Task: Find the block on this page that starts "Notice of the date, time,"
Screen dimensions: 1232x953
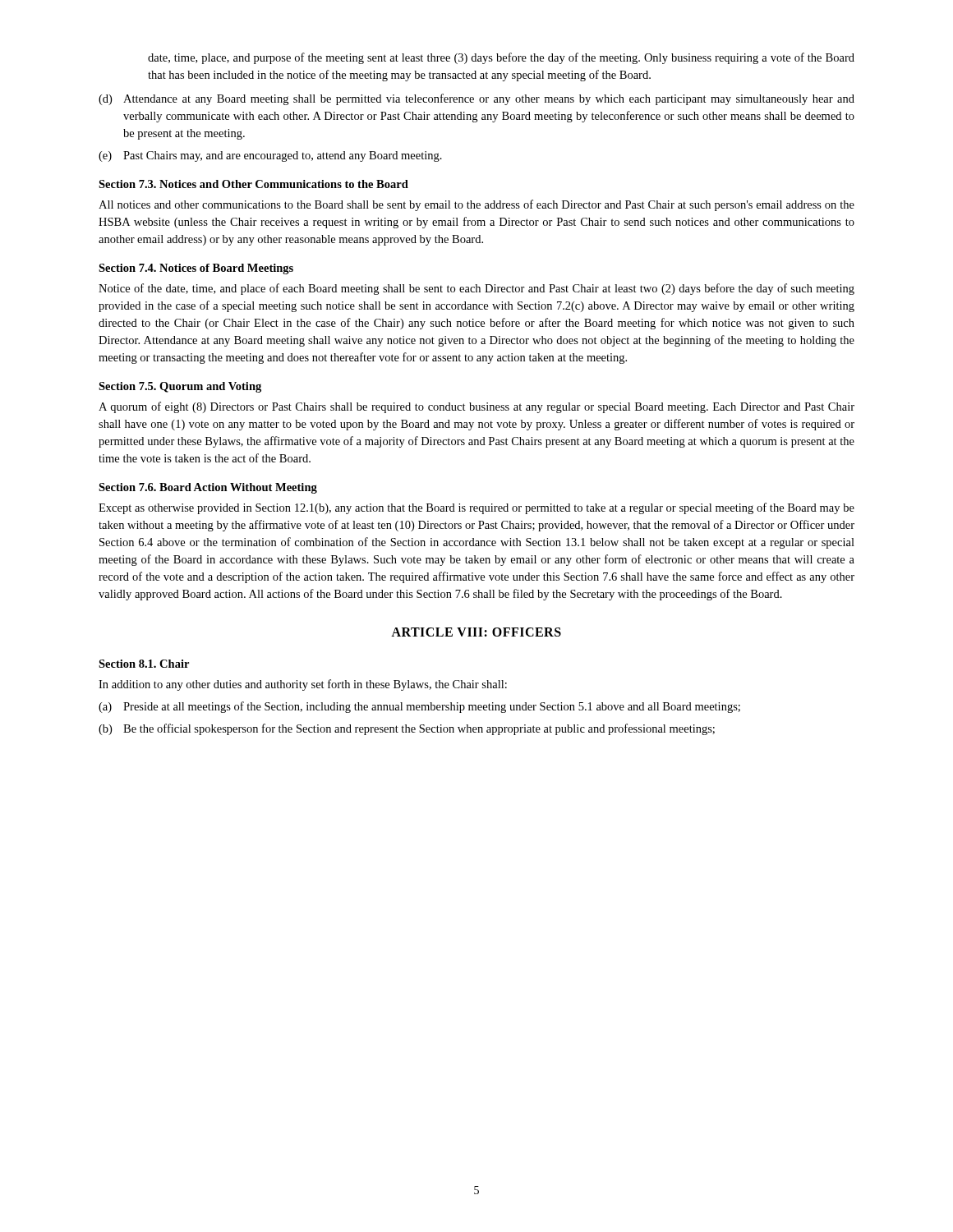Action: point(476,323)
